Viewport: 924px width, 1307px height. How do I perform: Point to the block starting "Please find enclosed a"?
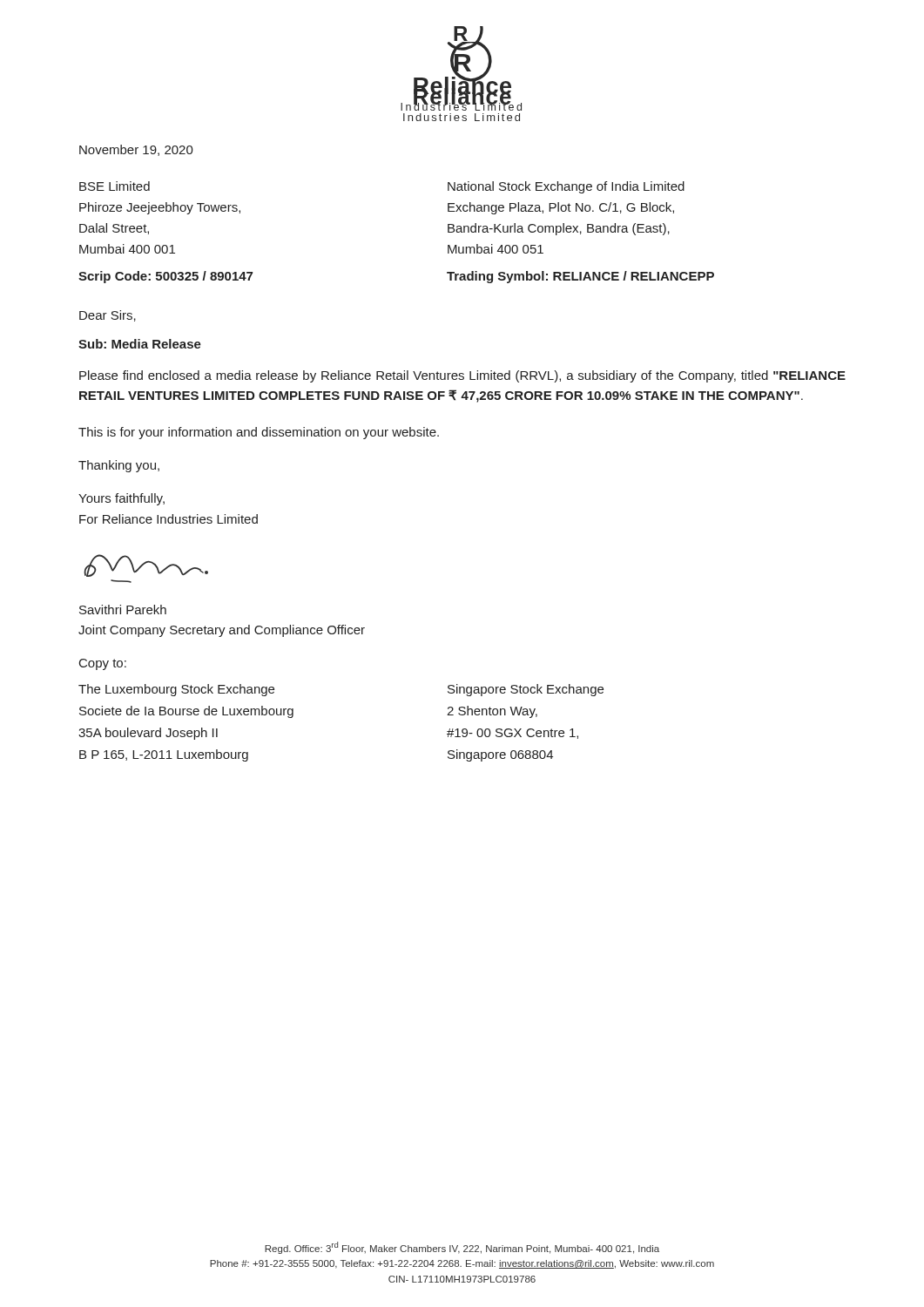tap(462, 385)
